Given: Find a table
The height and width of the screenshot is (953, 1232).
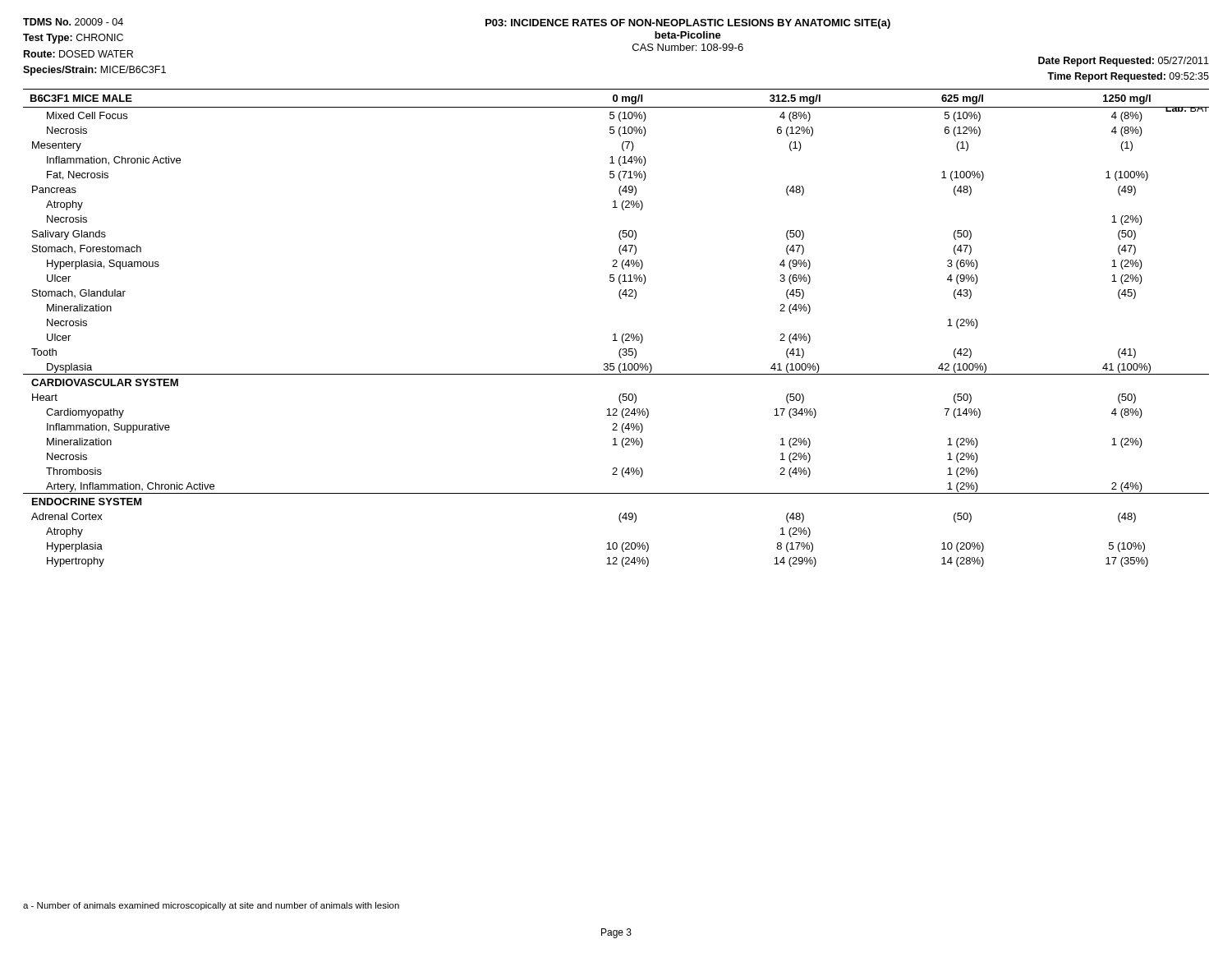Looking at the screenshot, I should 616,328.
